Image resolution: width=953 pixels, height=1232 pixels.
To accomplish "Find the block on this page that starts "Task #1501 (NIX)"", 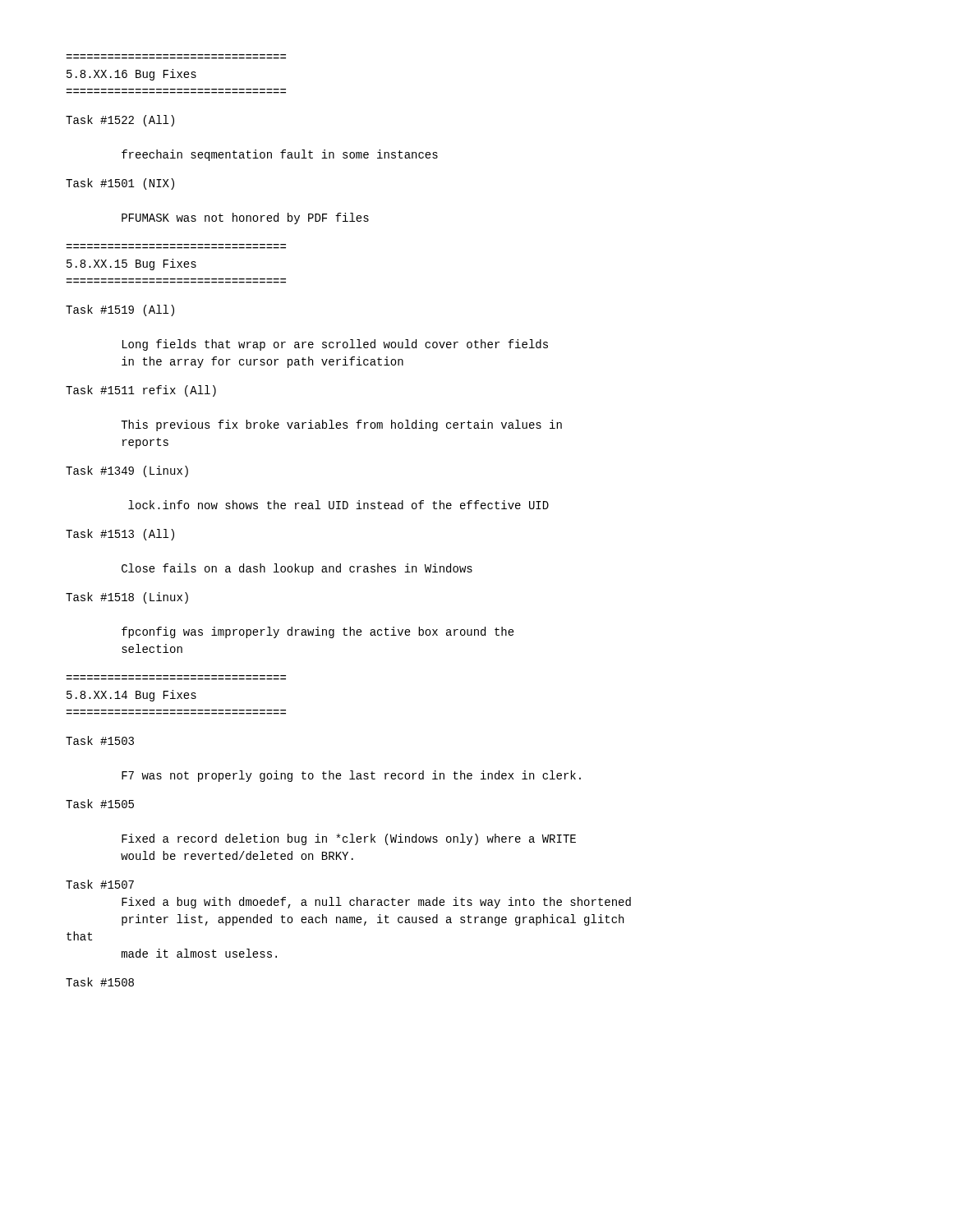I will click(120, 184).
